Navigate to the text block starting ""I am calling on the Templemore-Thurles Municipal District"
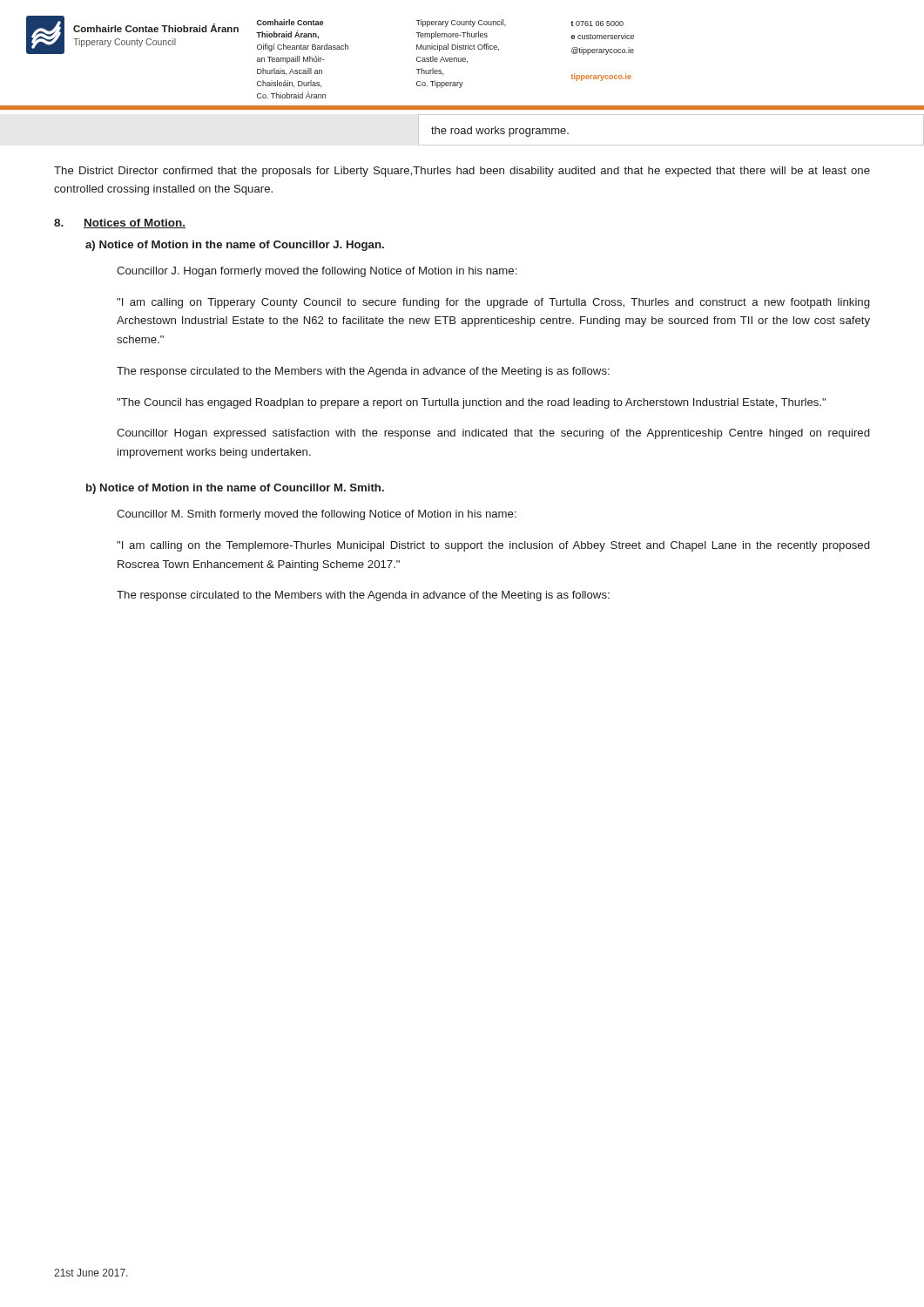 pos(493,554)
